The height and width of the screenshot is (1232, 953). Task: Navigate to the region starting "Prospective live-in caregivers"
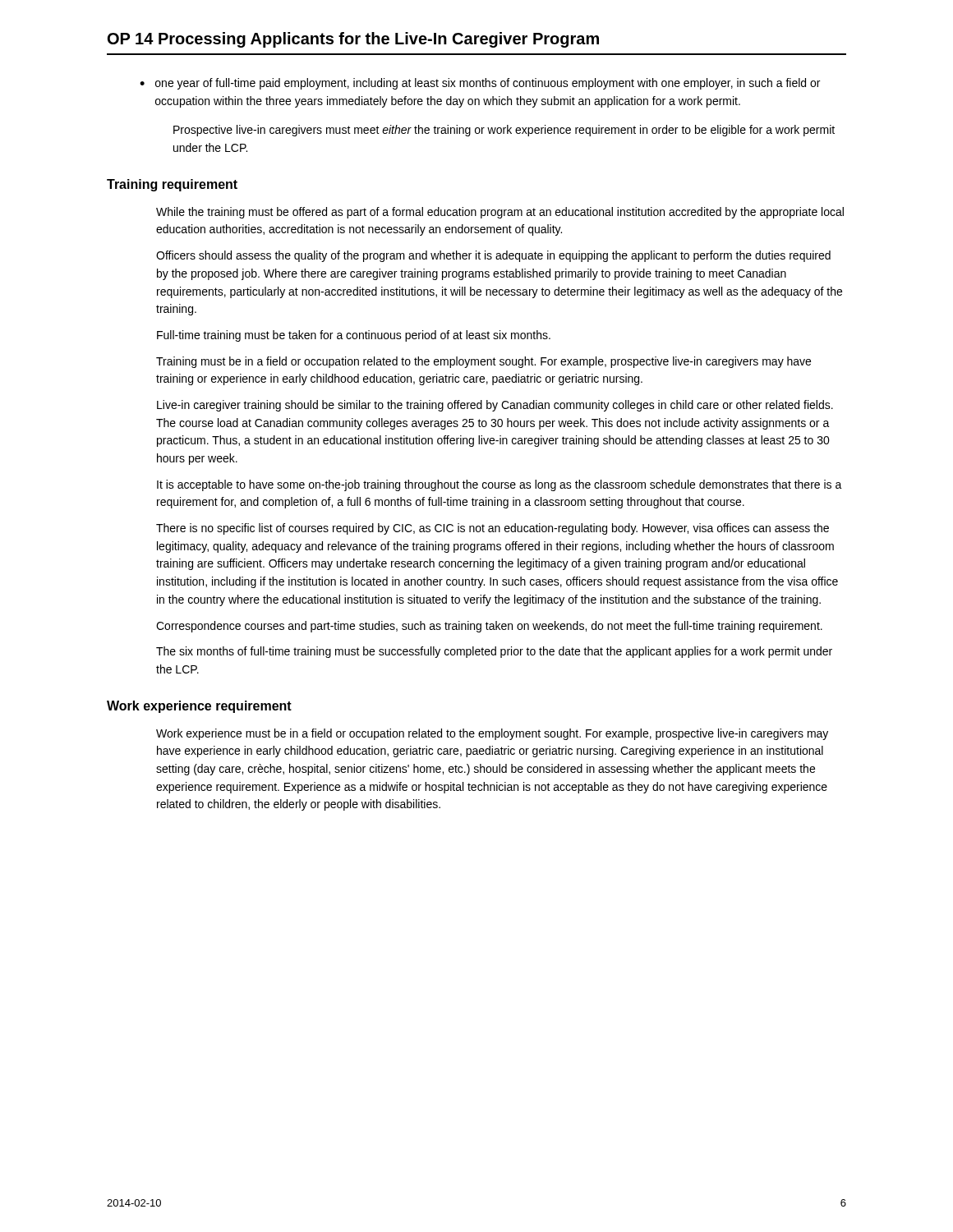(x=504, y=139)
